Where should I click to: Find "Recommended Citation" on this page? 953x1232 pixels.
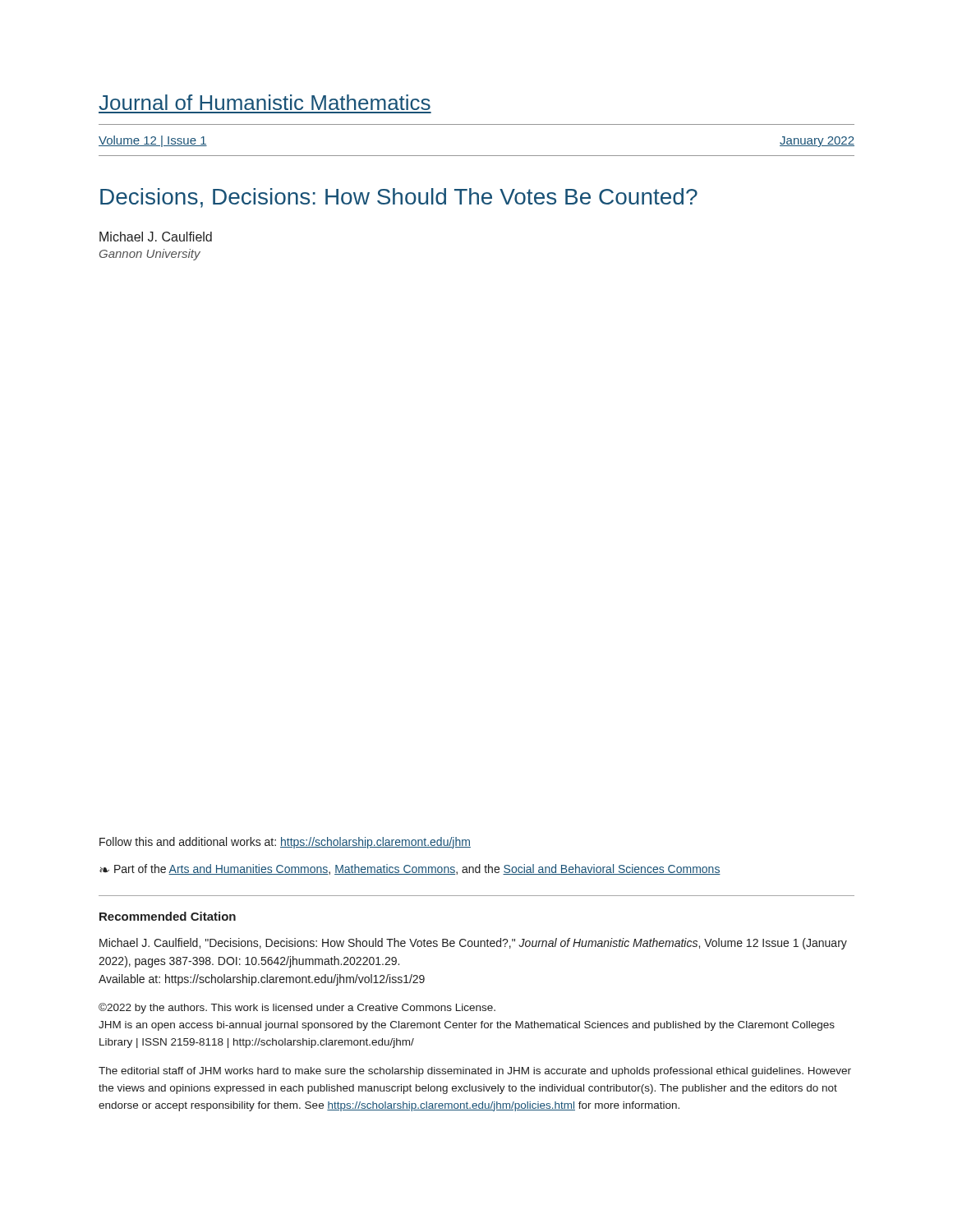point(168,916)
